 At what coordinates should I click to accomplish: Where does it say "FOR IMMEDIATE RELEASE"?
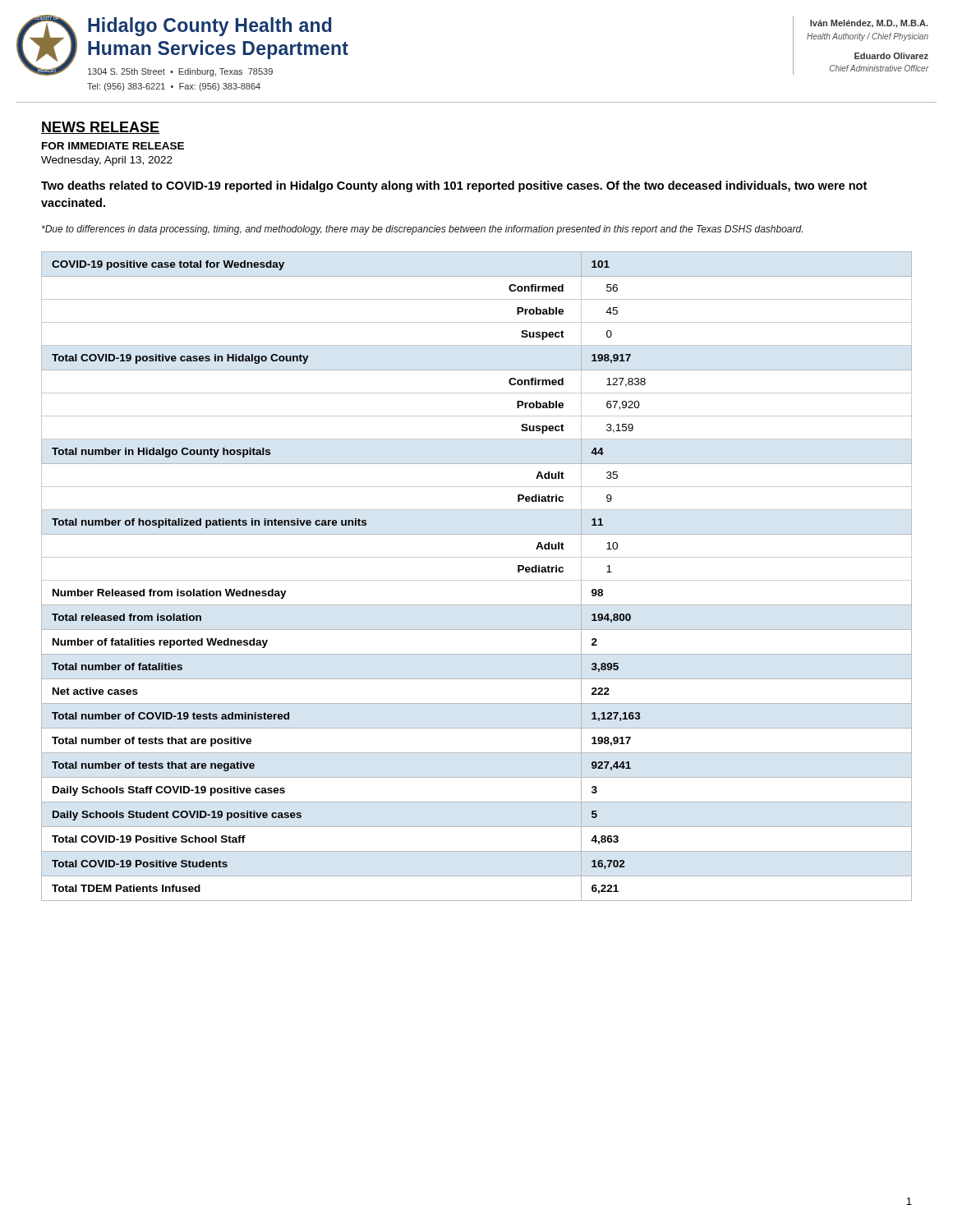[113, 146]
